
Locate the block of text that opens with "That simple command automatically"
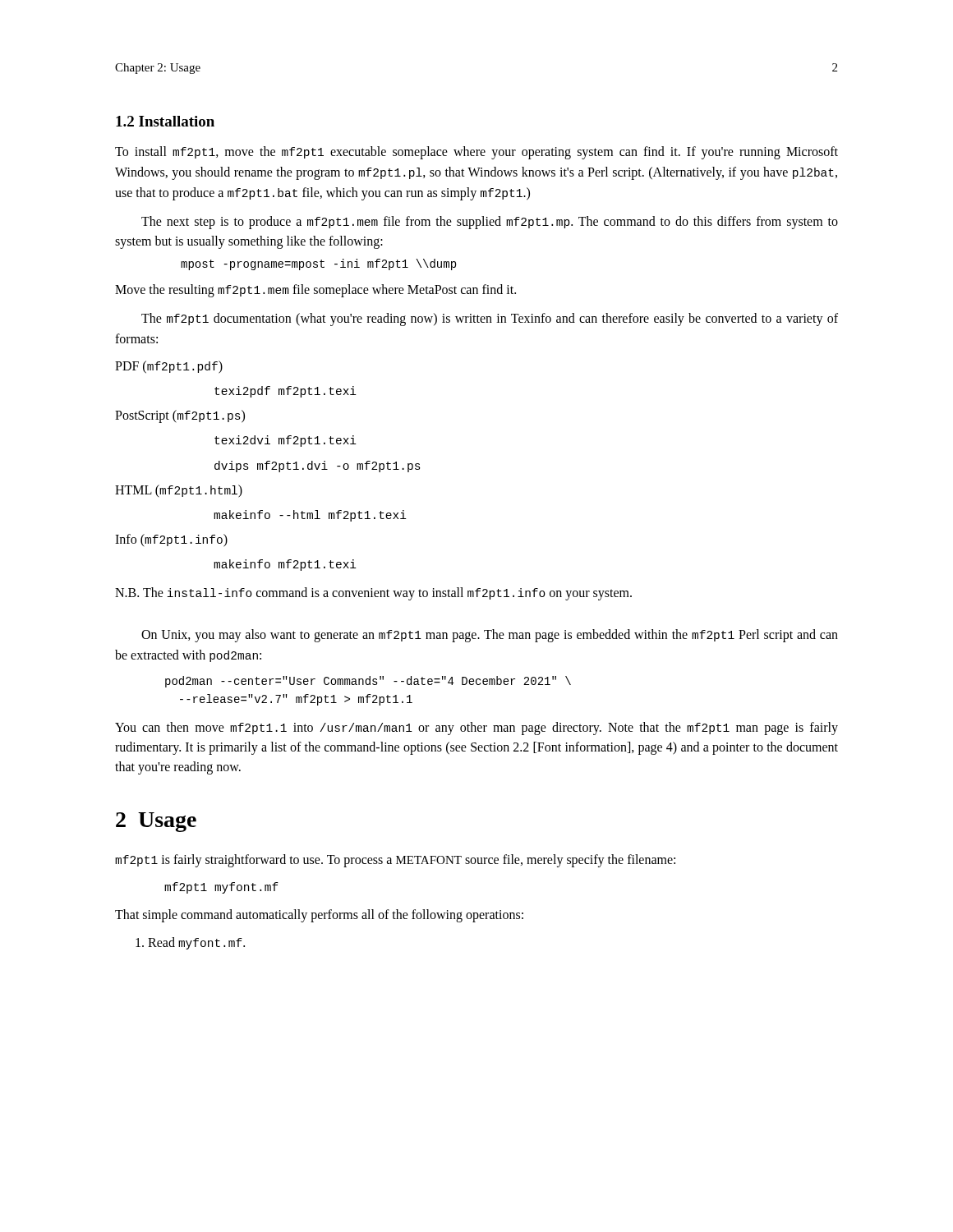pos(320,914)
